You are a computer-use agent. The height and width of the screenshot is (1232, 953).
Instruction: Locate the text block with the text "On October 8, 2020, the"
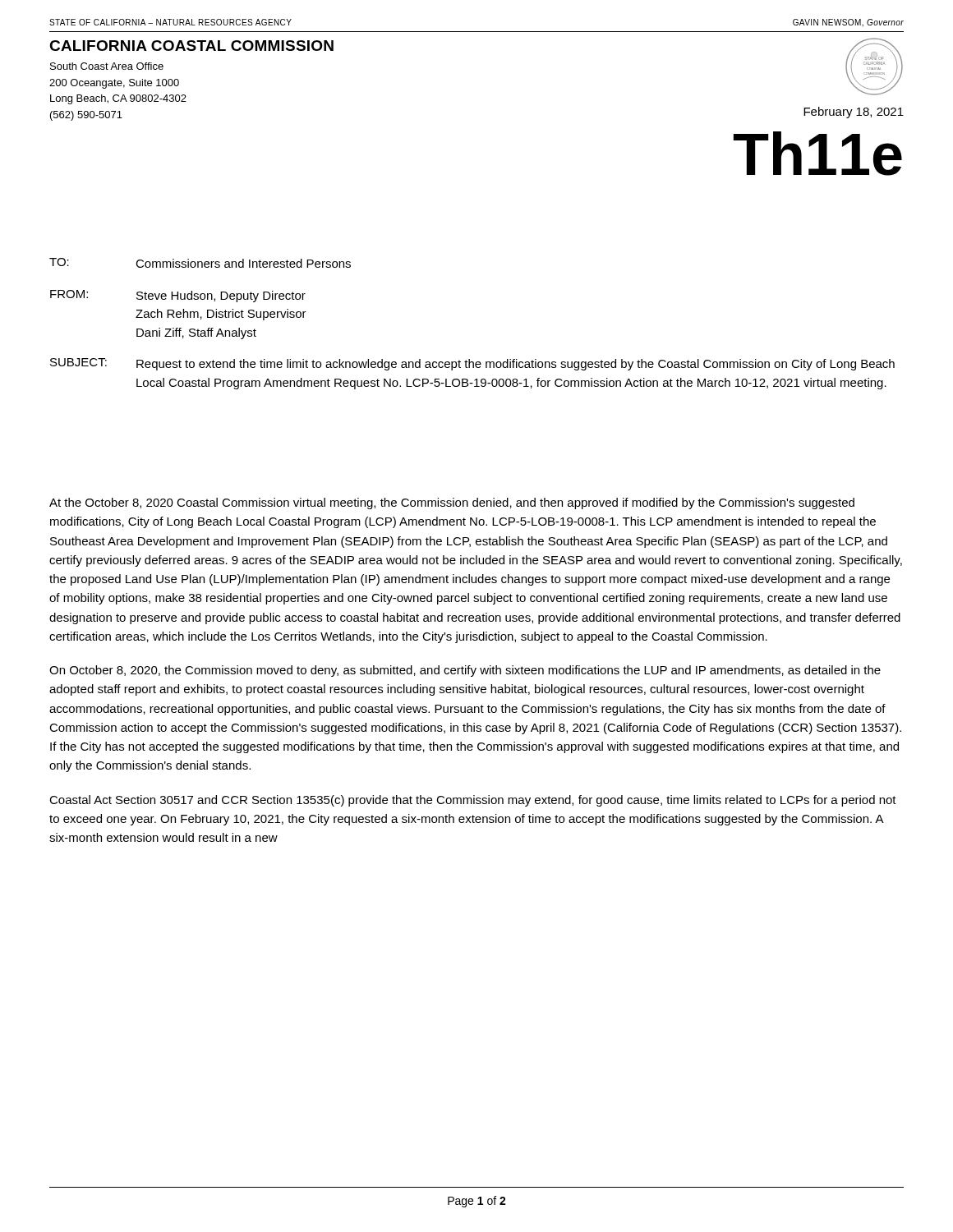coord(476,718)
